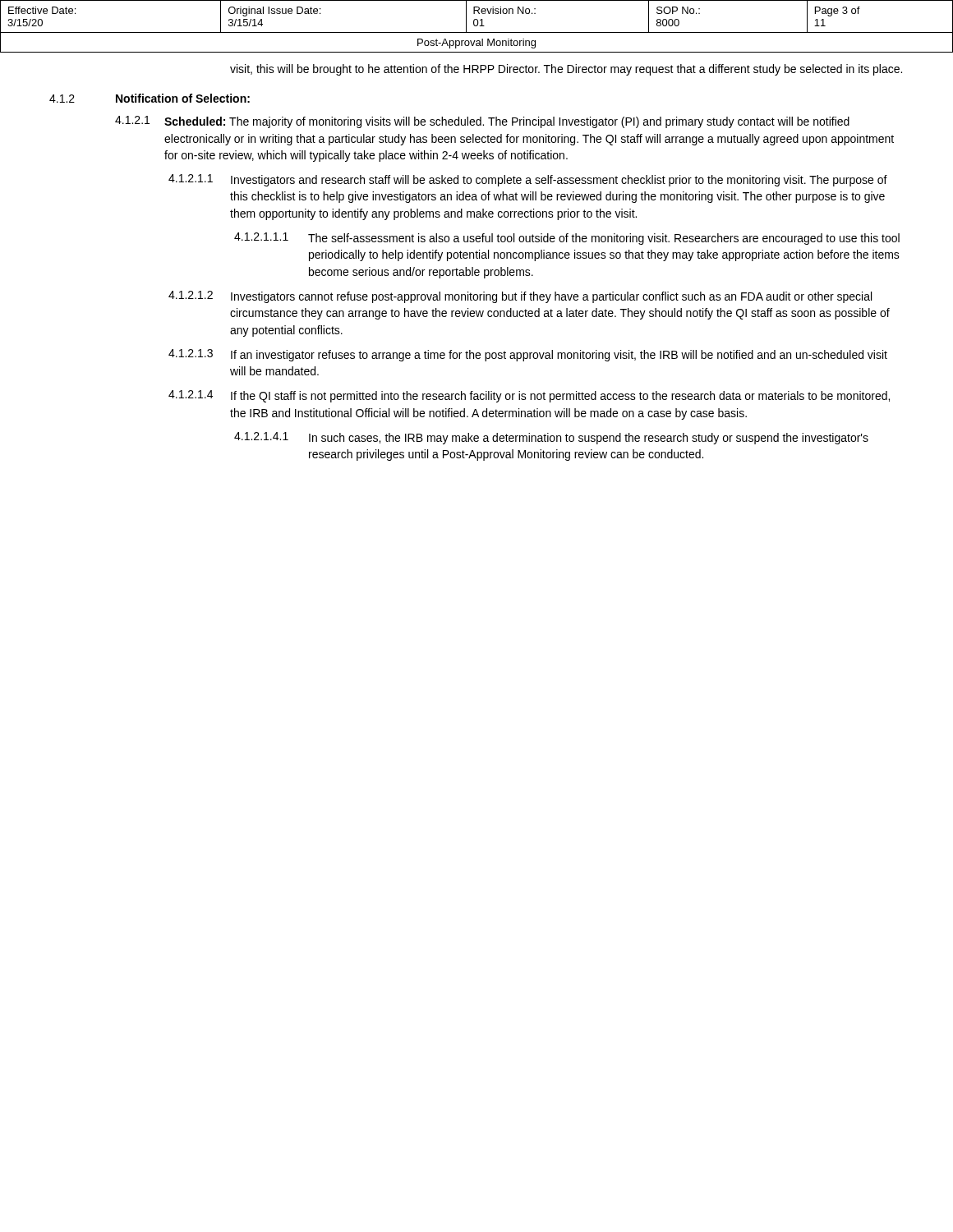Select the region starting "4.1.2.1.1.1 The self-assessment"
The image size is (953, 1232).
(x=569, y=255)
